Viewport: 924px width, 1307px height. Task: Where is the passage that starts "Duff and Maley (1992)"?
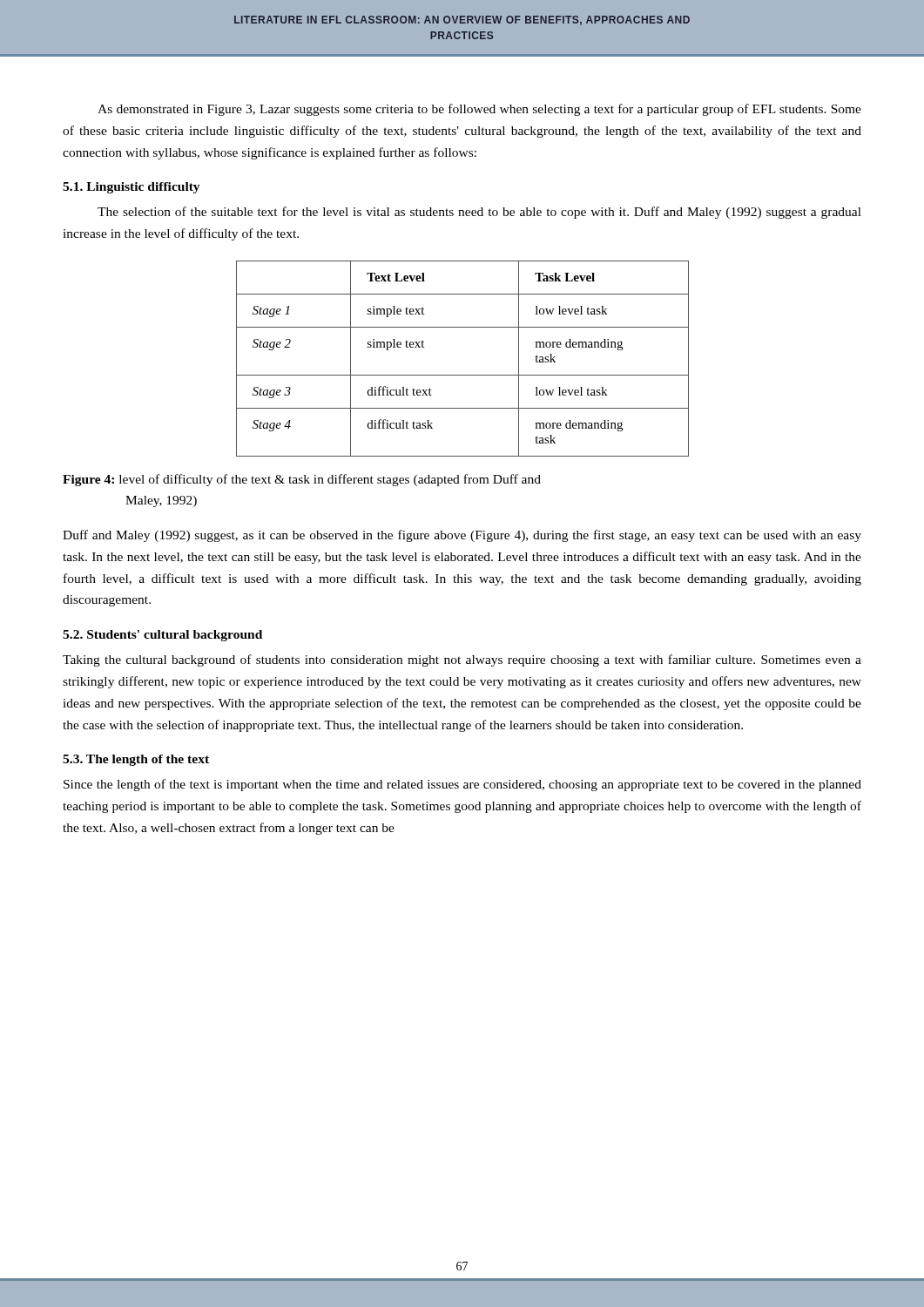[x=462, y=567]
